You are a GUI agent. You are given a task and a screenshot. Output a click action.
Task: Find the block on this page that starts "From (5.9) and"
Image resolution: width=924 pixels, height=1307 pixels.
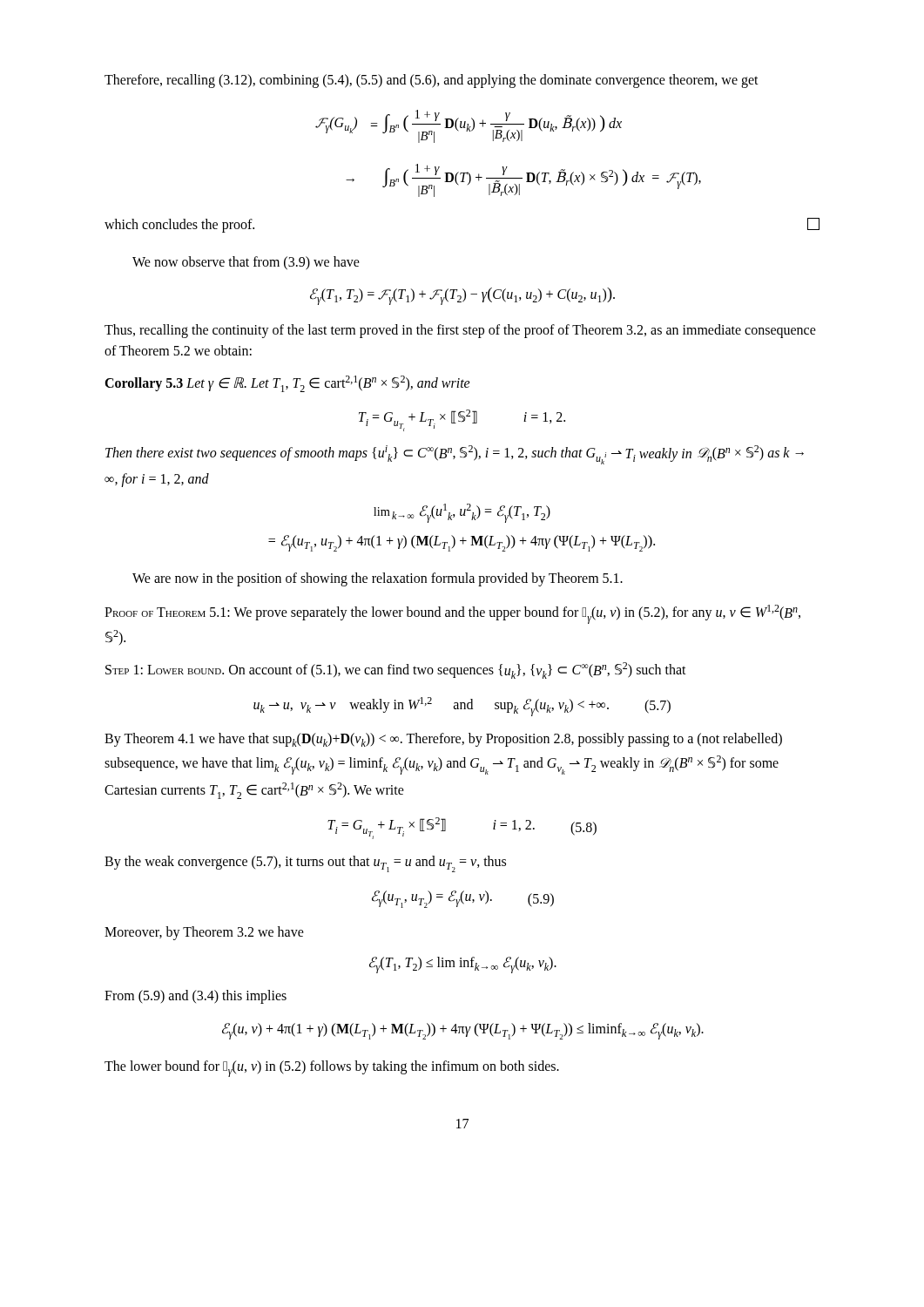[196, 996]
